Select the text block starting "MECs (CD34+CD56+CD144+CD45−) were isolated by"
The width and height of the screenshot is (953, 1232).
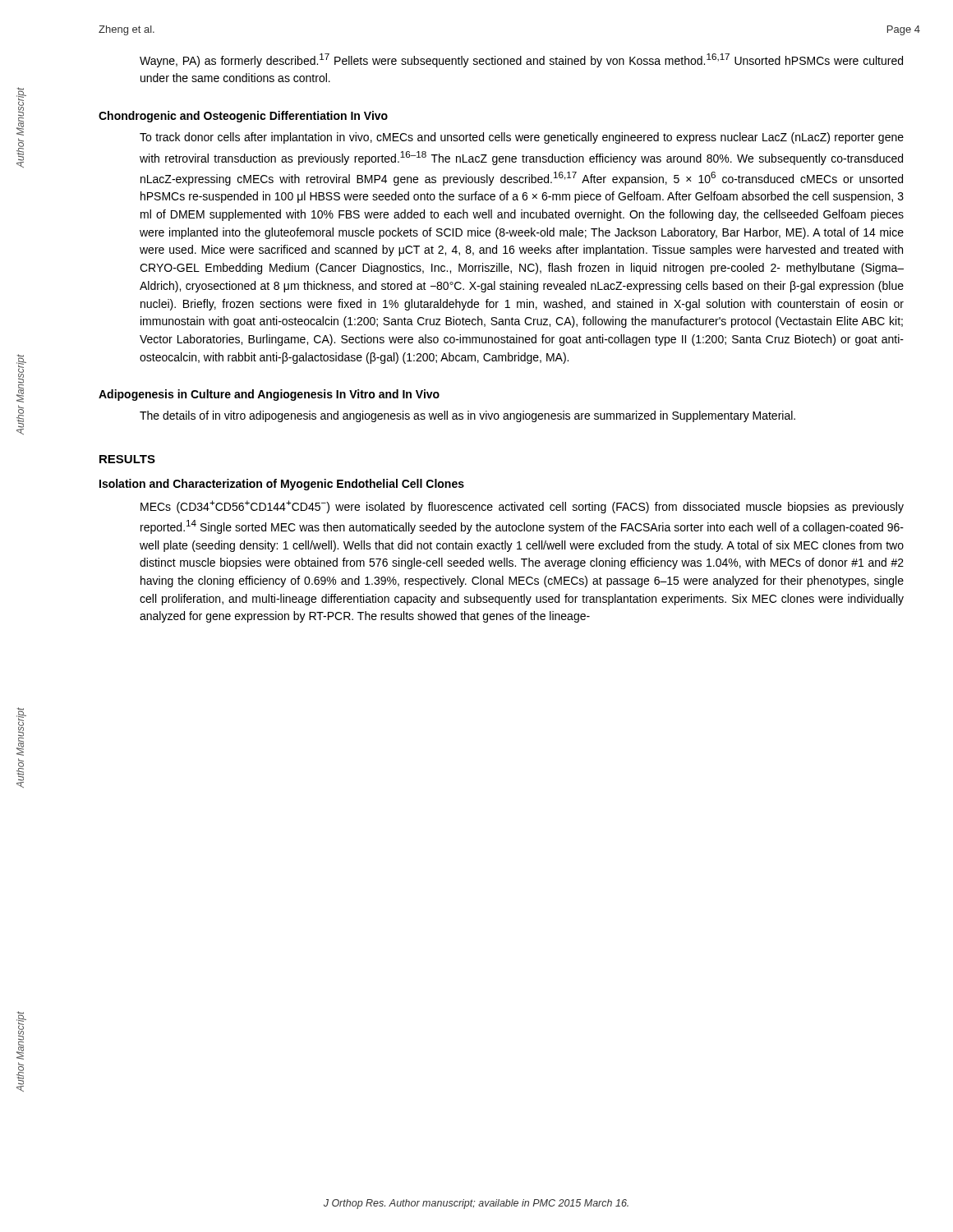[x=522, y=560]
